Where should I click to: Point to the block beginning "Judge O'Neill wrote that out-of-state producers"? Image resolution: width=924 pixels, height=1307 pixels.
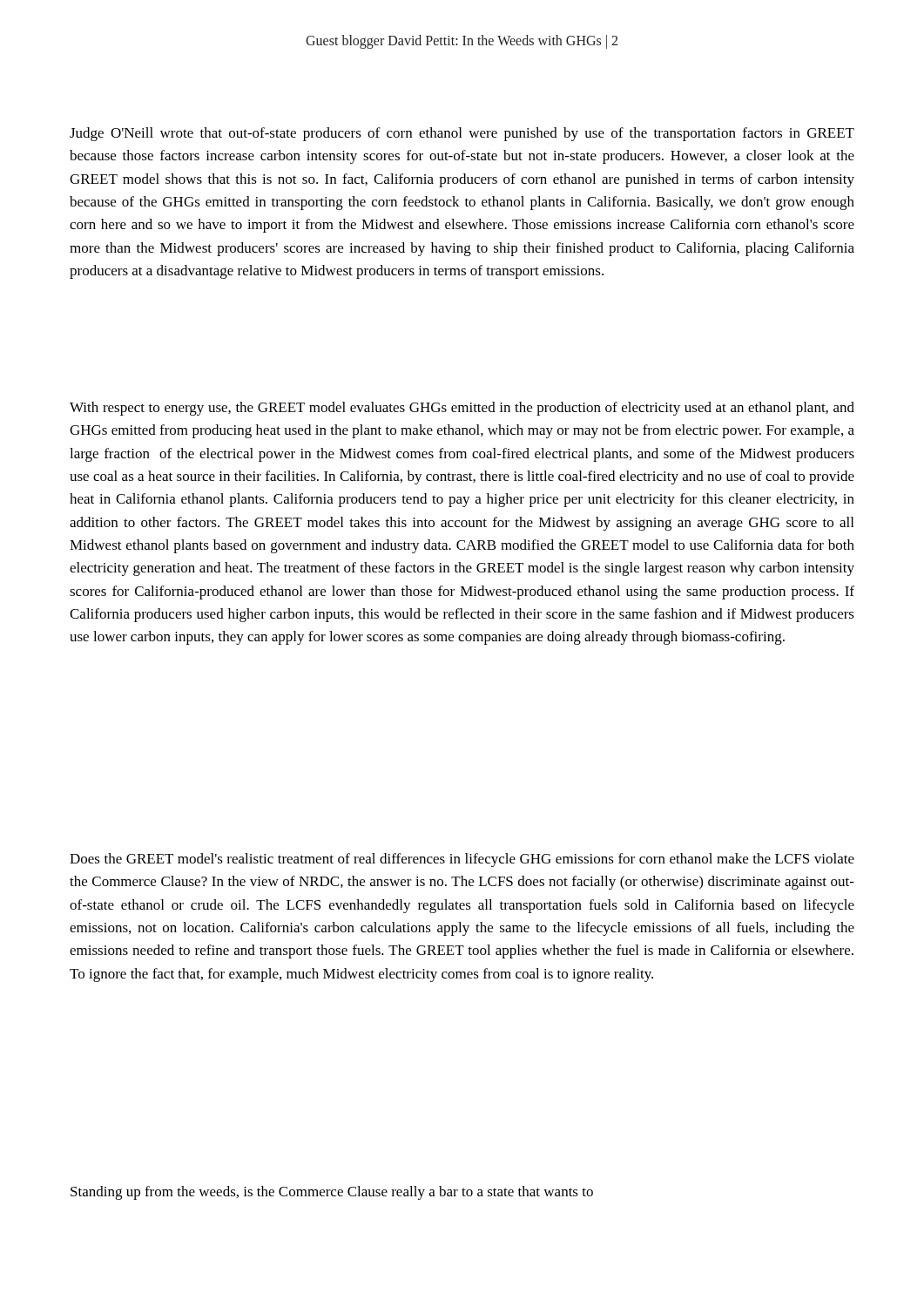point(462,202)
